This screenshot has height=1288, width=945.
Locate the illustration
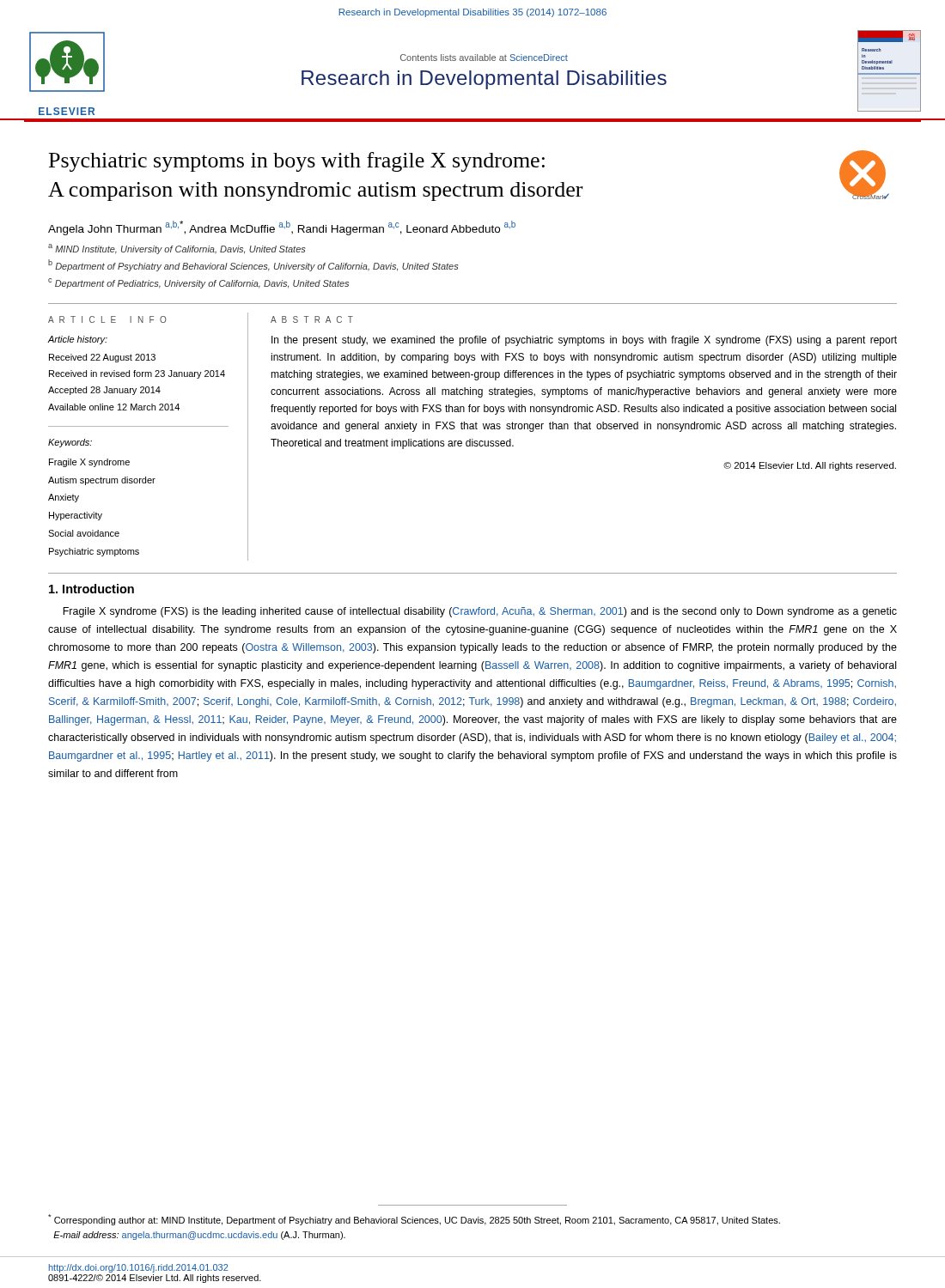889,71
